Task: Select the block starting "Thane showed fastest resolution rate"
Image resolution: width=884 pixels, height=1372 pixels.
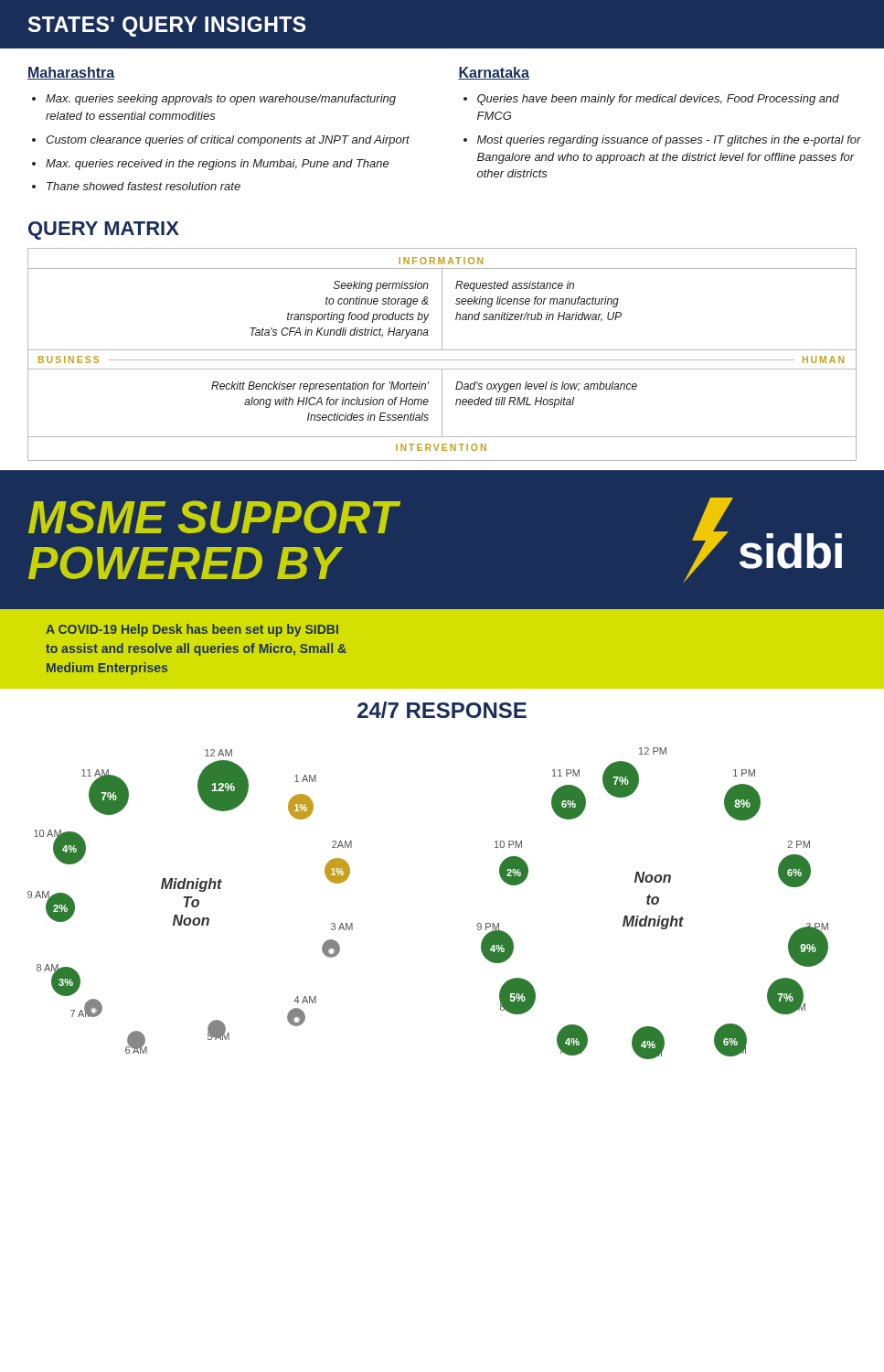Action: 143,186
